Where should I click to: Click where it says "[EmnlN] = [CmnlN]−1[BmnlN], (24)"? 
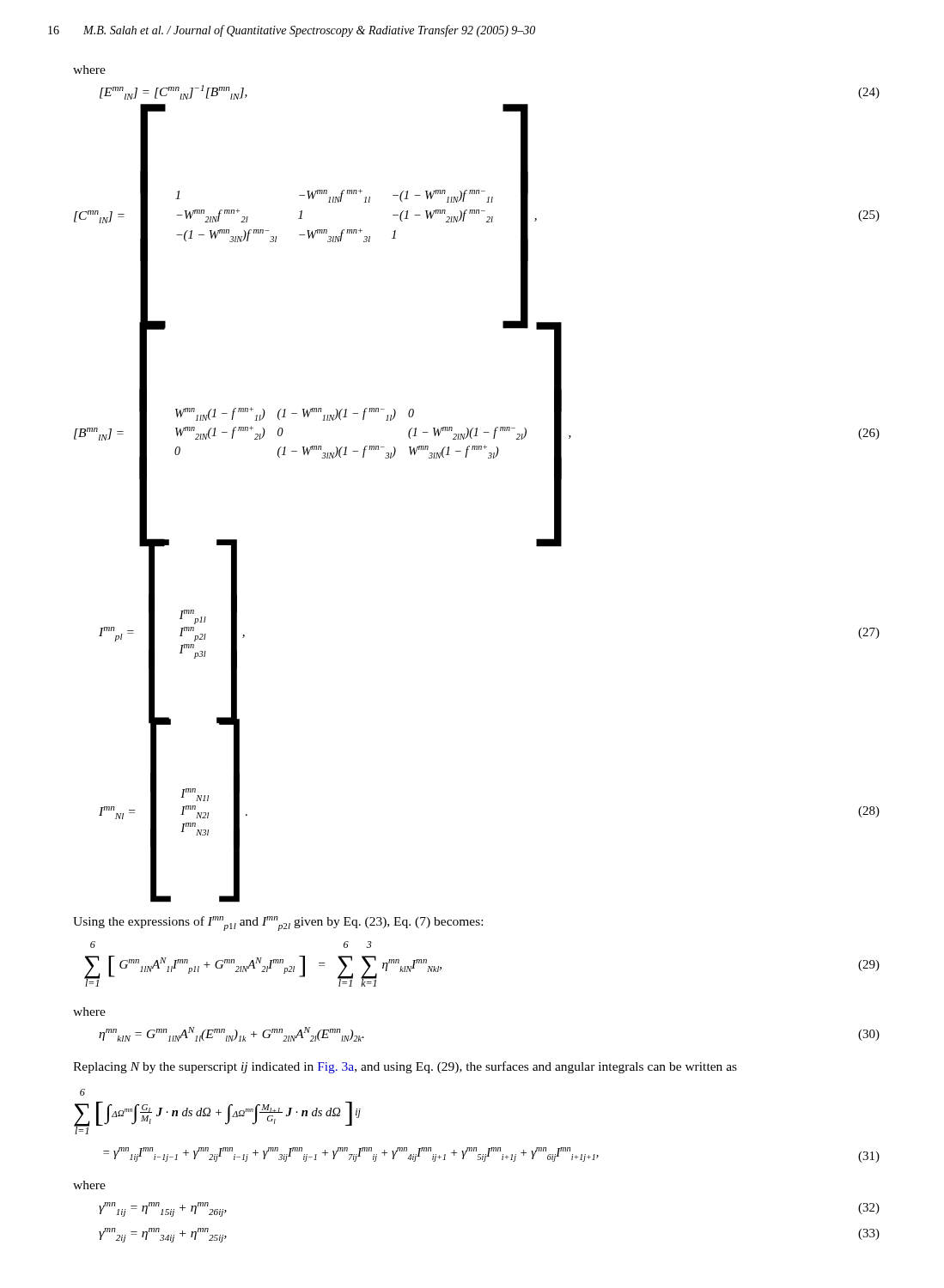coord(167,94)
